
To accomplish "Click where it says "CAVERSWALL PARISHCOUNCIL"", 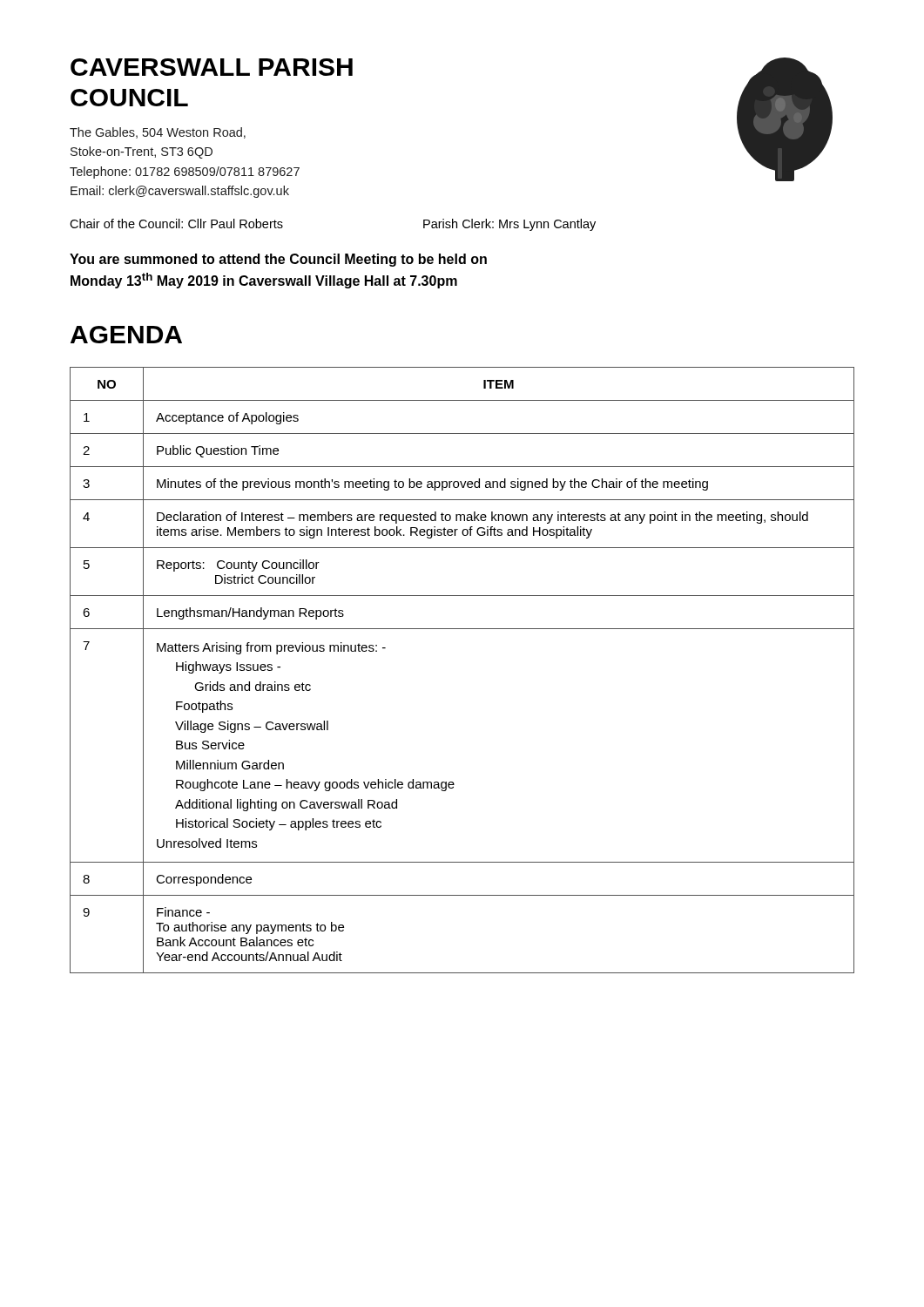I will (212, 82).
